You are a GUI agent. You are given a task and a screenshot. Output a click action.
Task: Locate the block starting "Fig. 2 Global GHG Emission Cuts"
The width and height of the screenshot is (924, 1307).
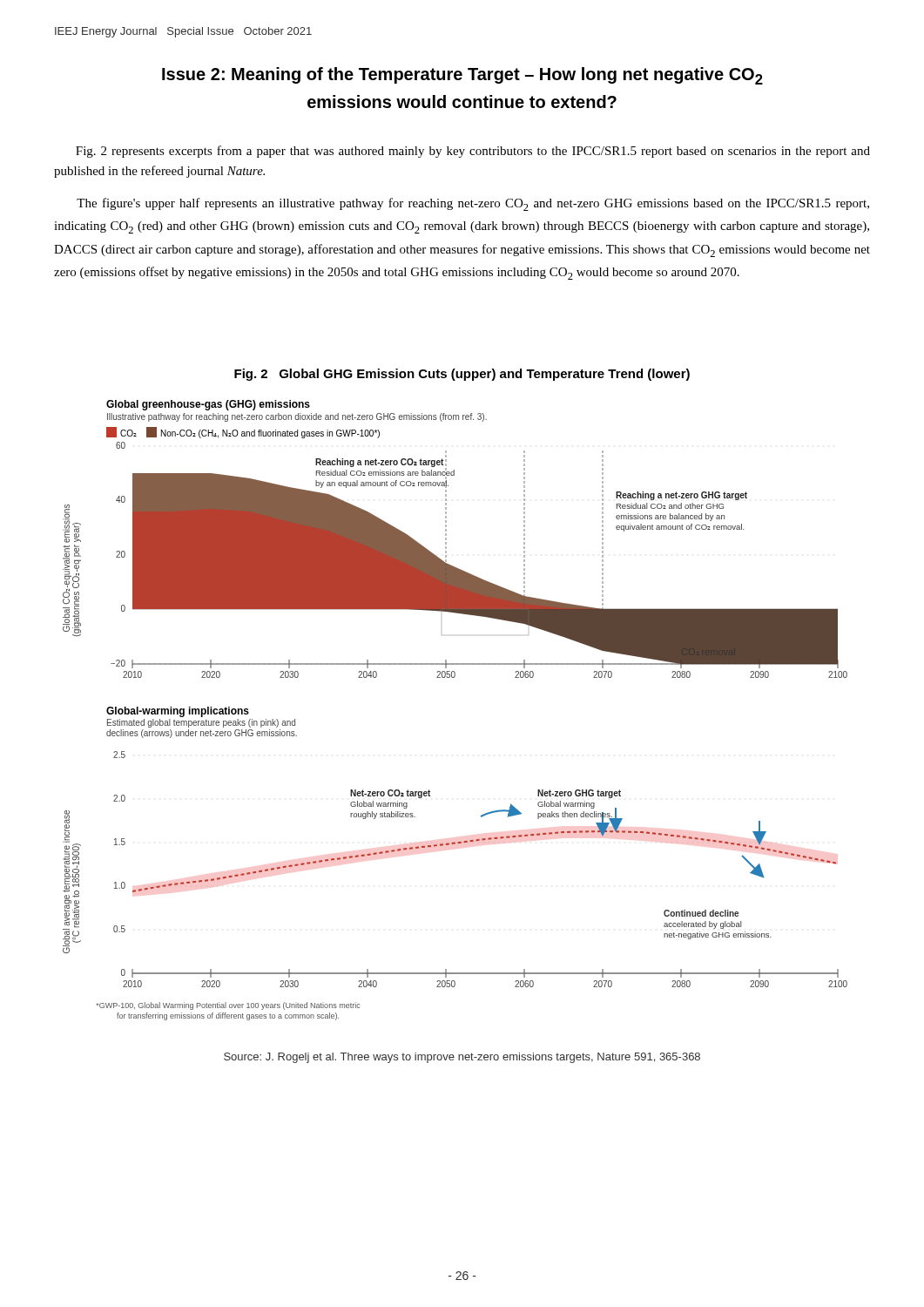(462, 373)
